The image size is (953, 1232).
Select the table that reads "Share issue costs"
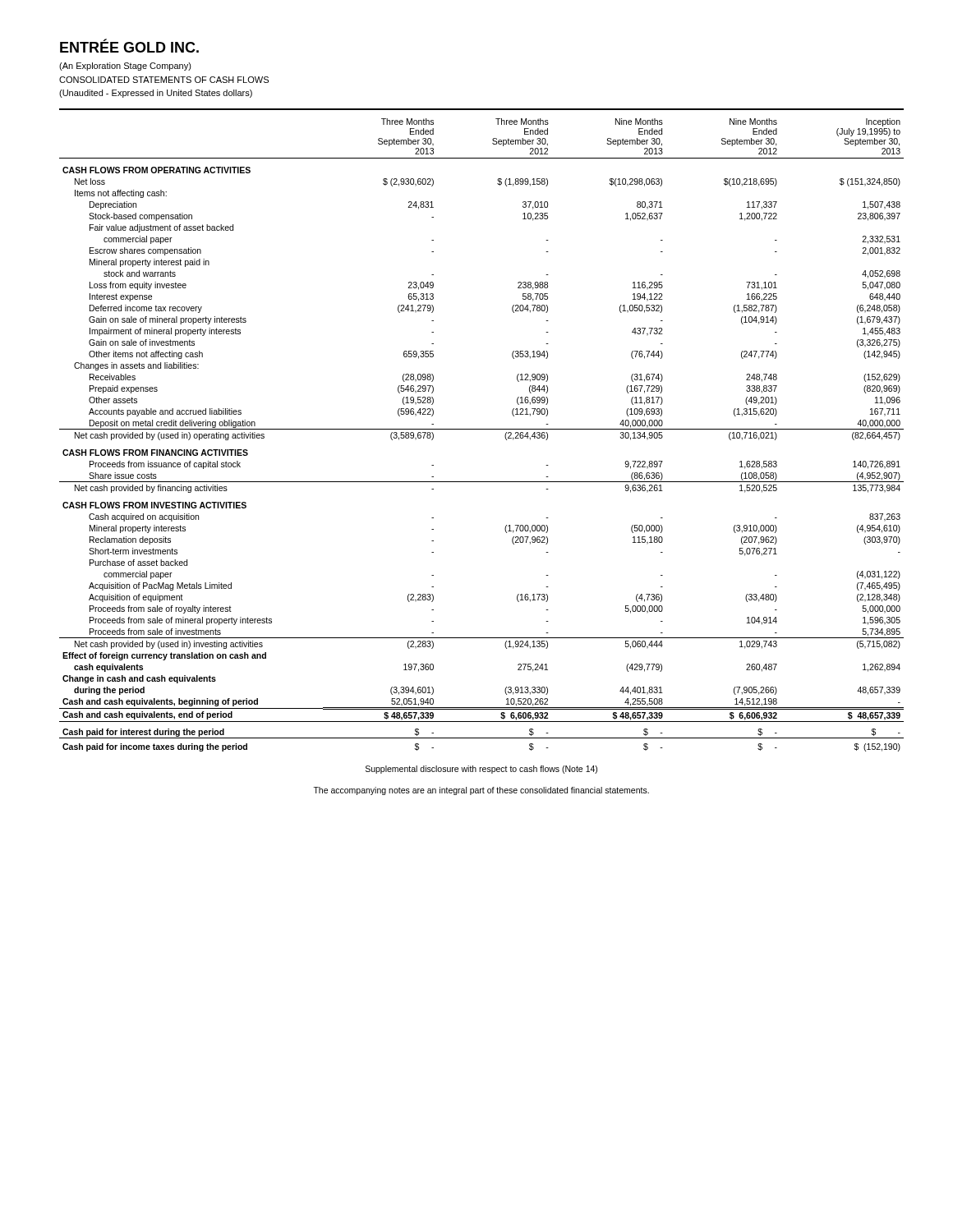(x=481, y=433)
